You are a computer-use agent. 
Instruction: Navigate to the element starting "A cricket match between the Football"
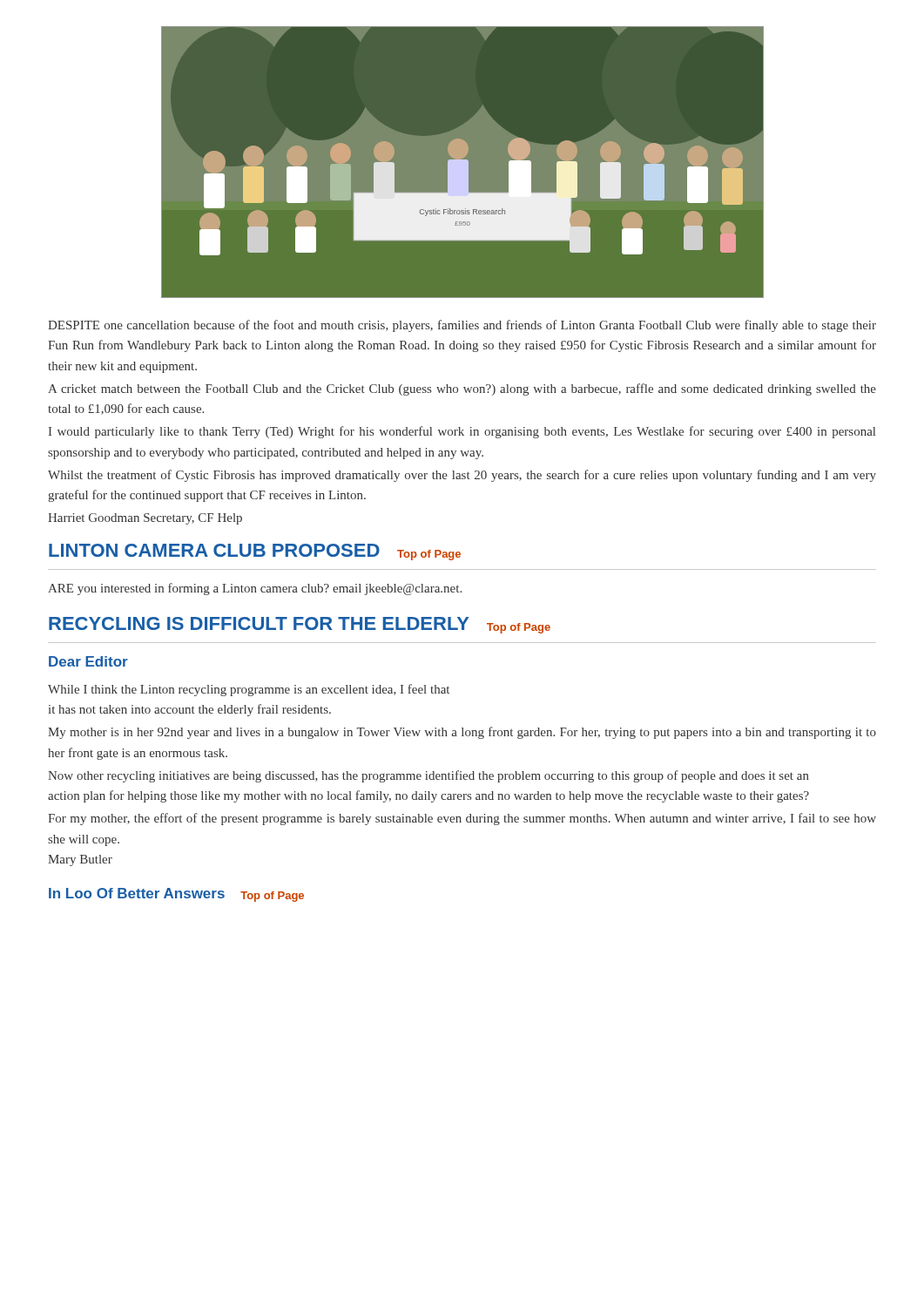[x=462, y=399]
